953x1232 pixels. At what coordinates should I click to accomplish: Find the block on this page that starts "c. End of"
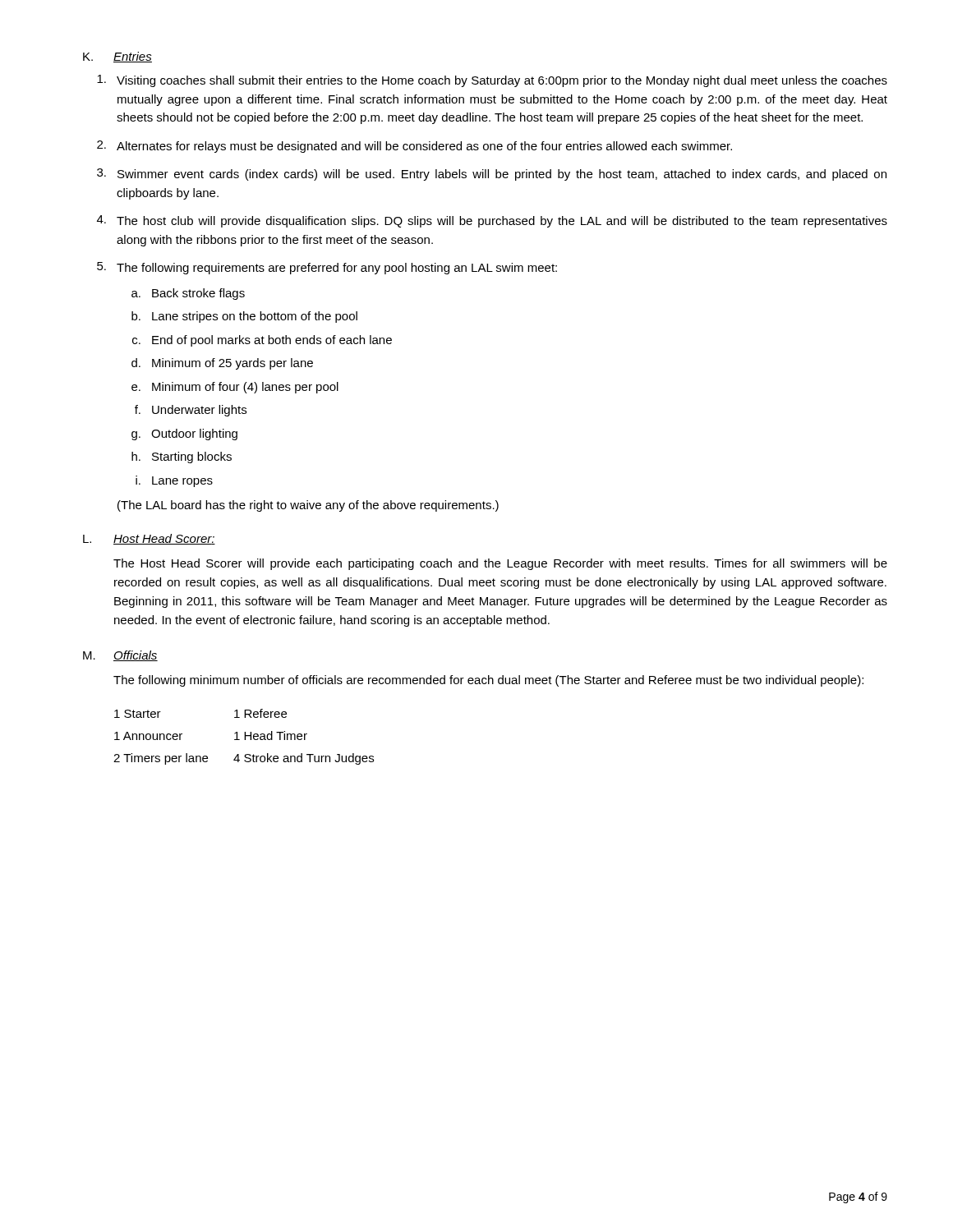pos(262,341)
